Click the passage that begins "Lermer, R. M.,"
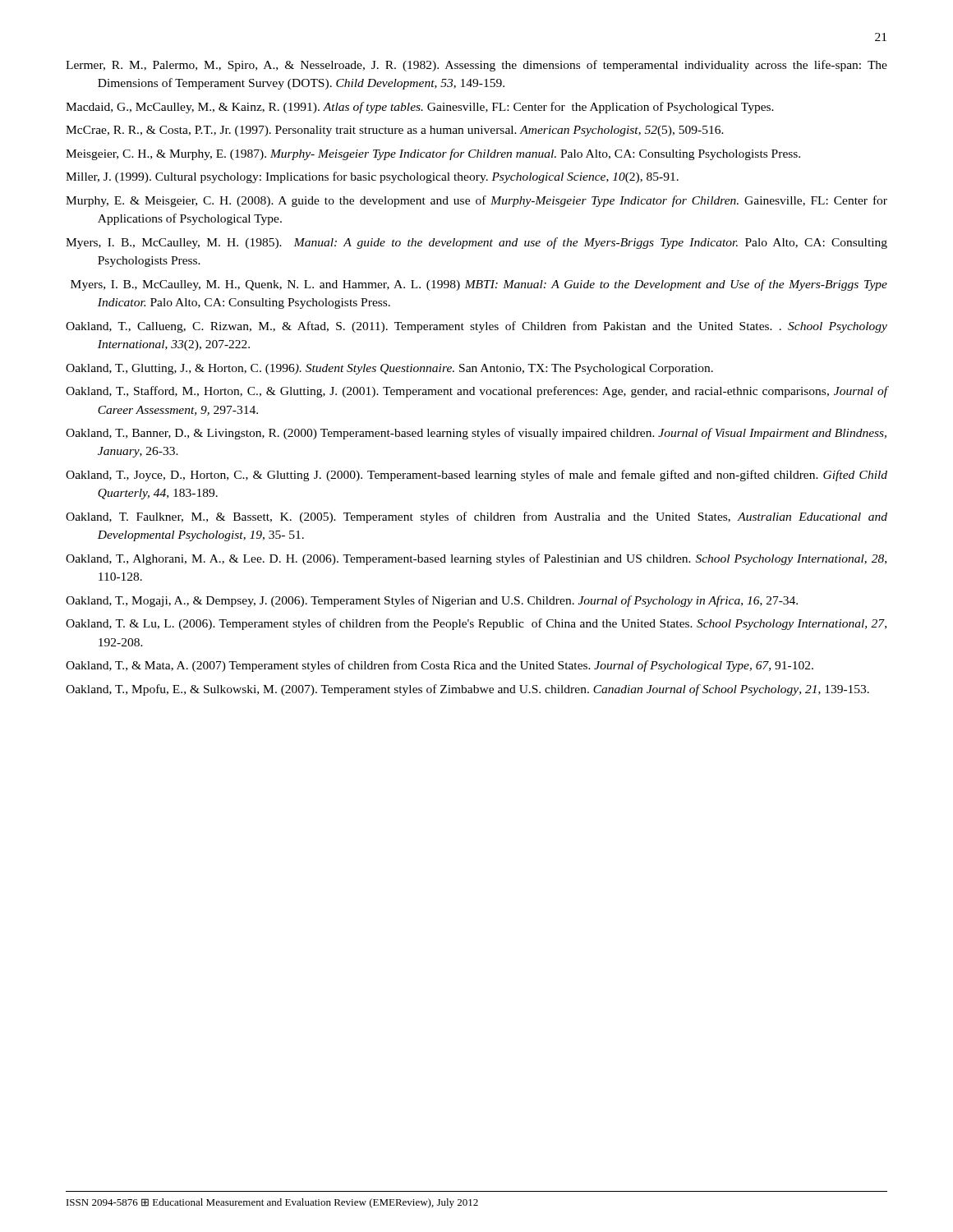 [x=476, y=74]
